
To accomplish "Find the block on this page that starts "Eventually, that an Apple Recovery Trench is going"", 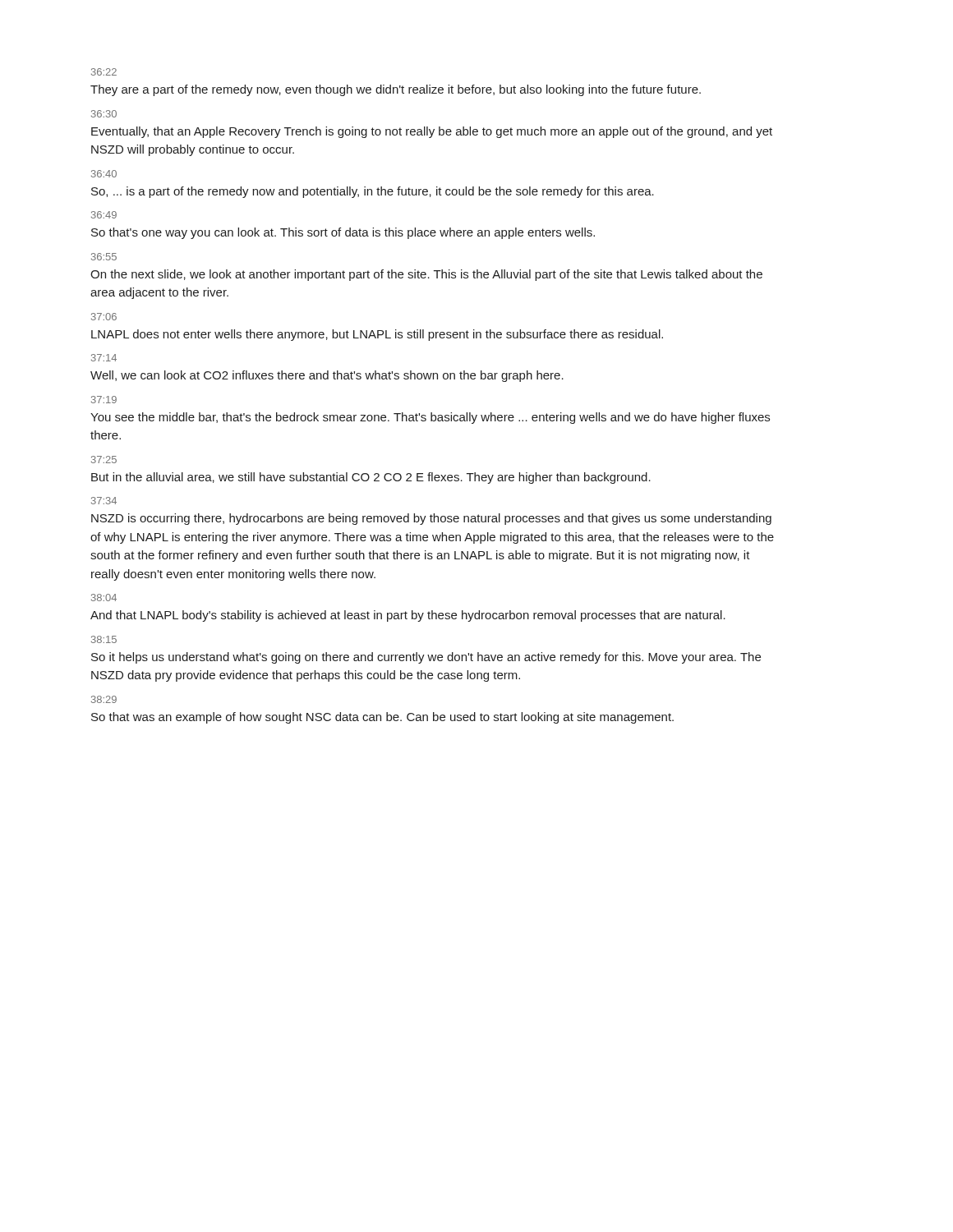I will pos(431,140).
